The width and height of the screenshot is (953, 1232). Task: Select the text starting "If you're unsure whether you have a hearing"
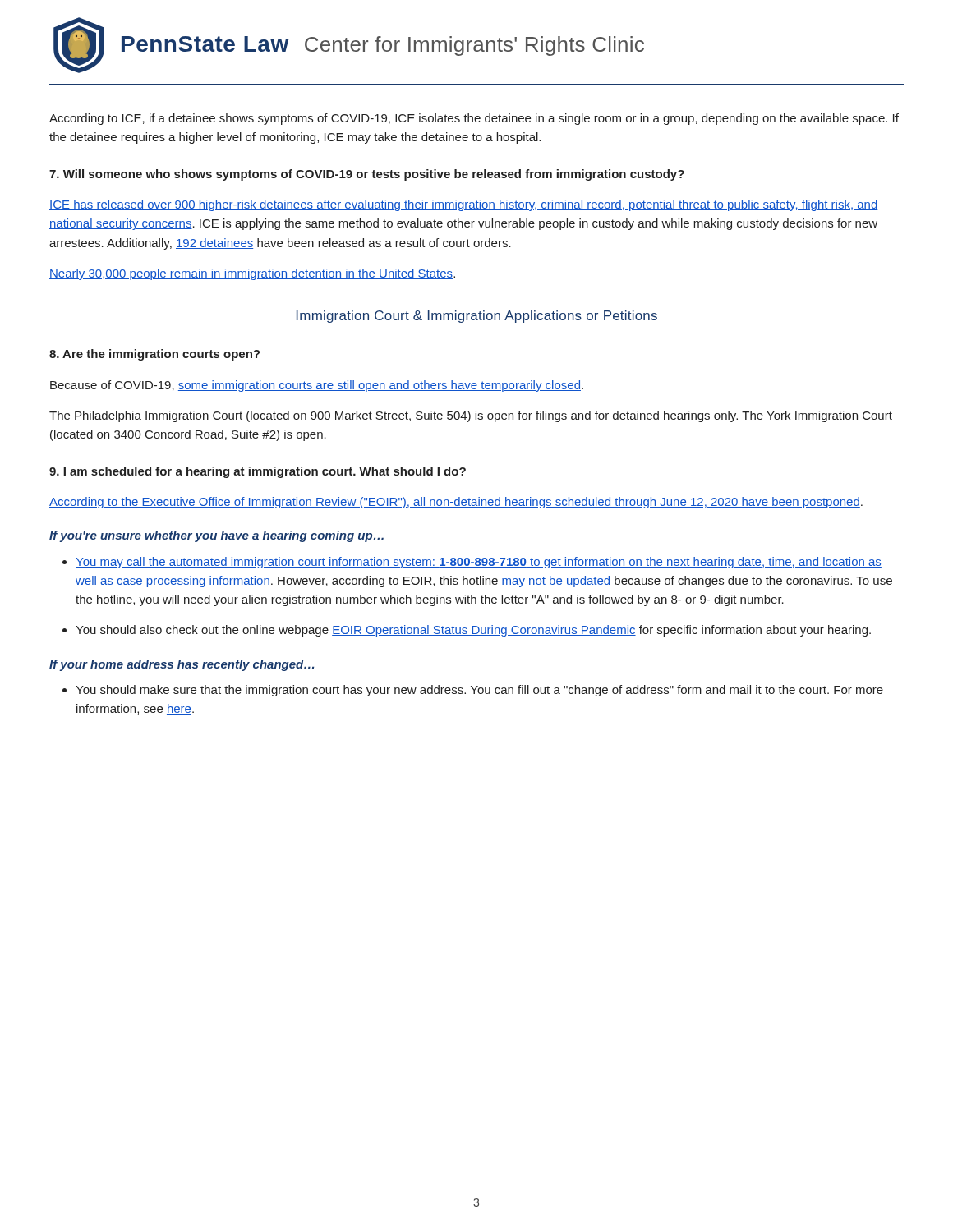pos(216,536)
